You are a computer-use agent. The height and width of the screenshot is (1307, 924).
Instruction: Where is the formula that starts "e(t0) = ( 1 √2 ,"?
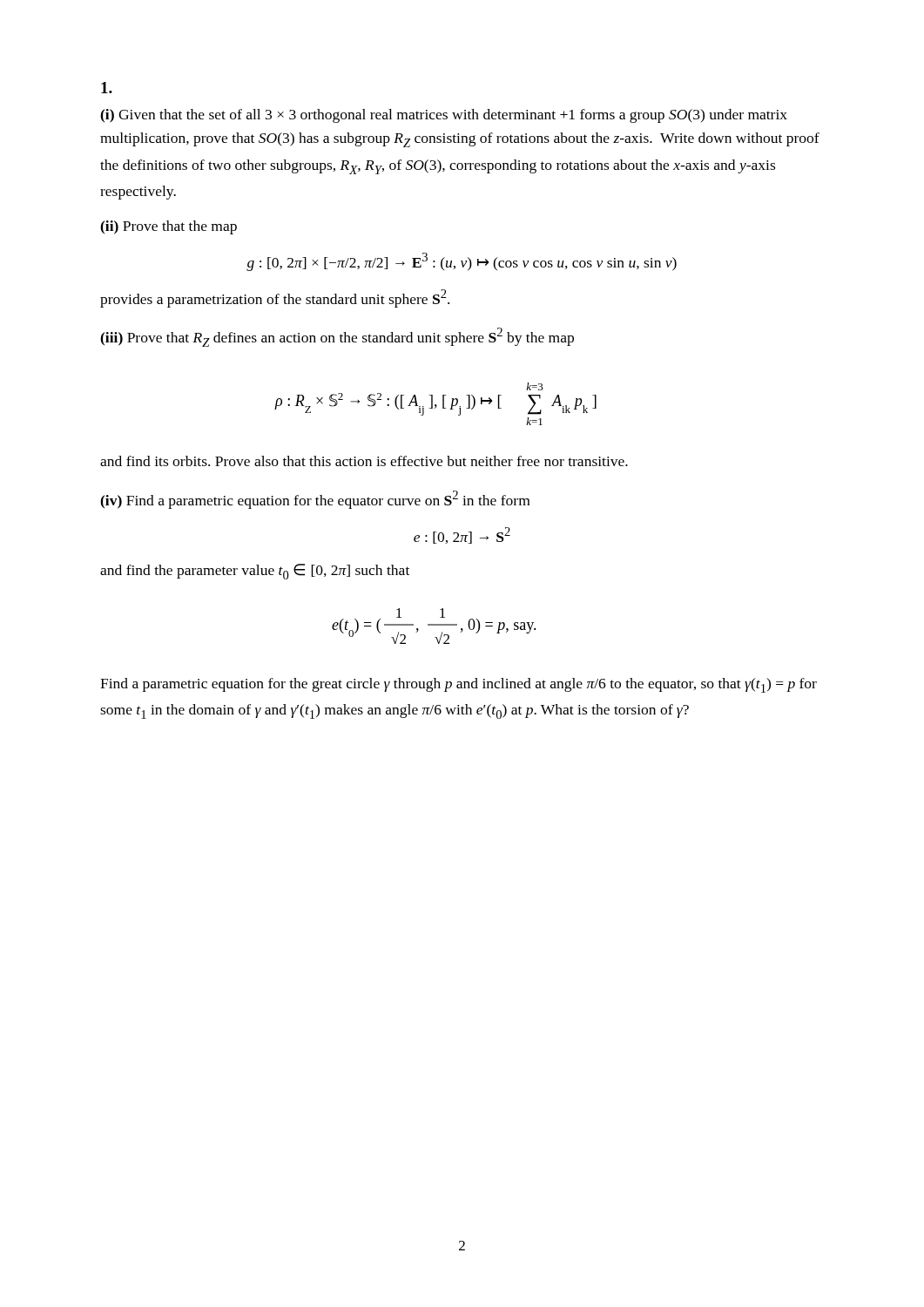pos(462,628)
